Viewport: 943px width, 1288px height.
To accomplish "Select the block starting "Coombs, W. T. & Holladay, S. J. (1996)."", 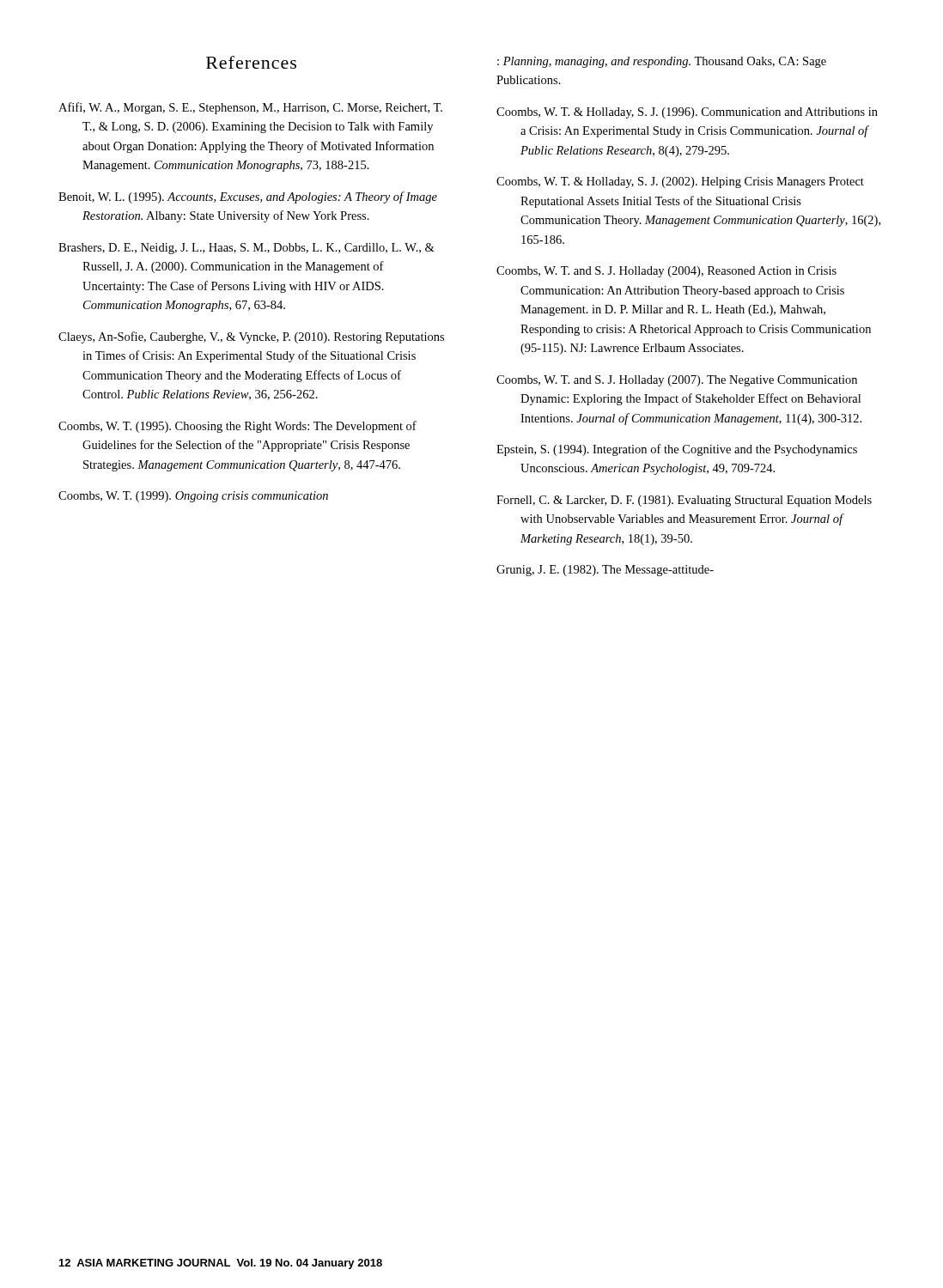I will pos(687,131).
